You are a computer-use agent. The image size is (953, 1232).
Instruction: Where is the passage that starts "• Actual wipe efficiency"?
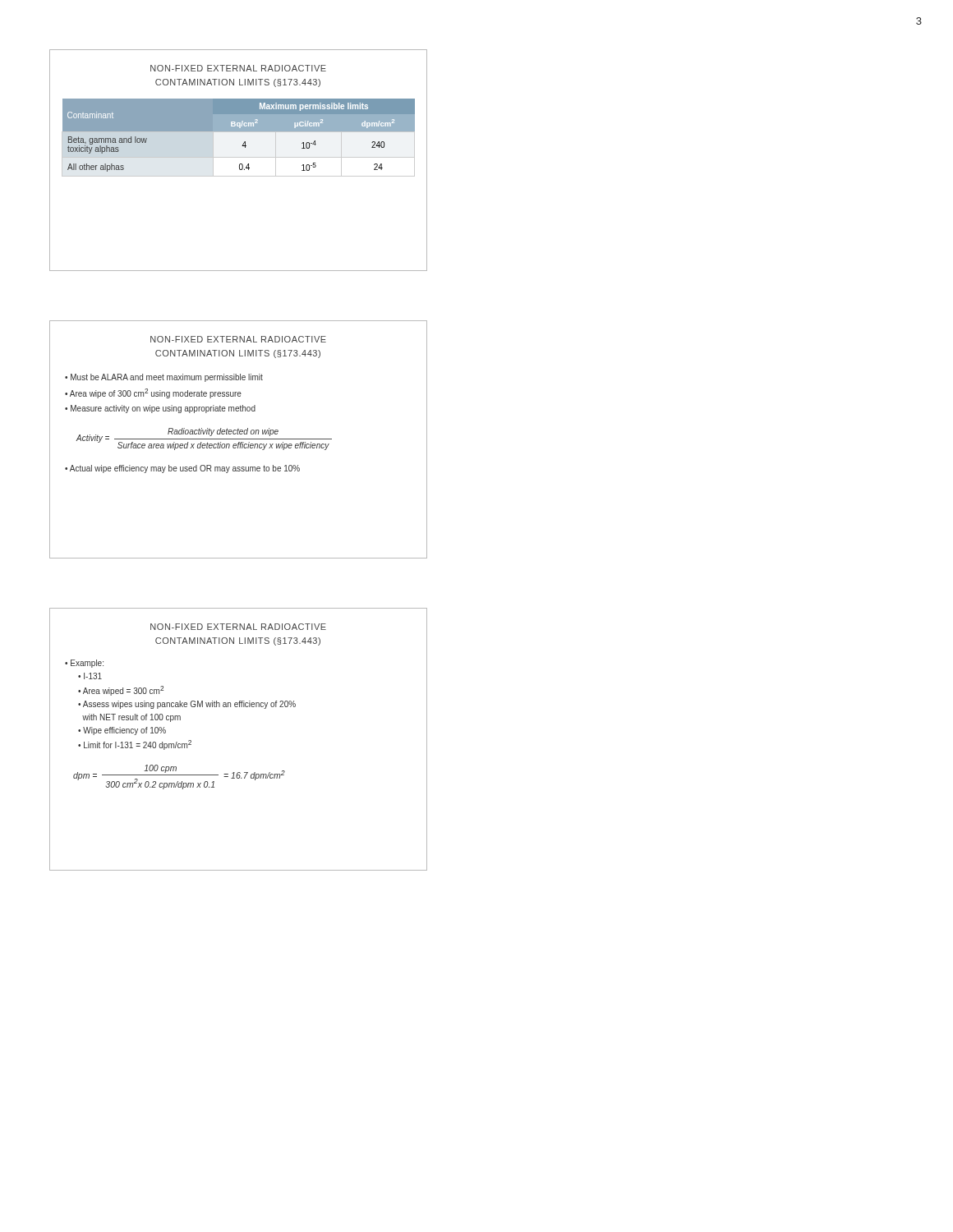182,469
